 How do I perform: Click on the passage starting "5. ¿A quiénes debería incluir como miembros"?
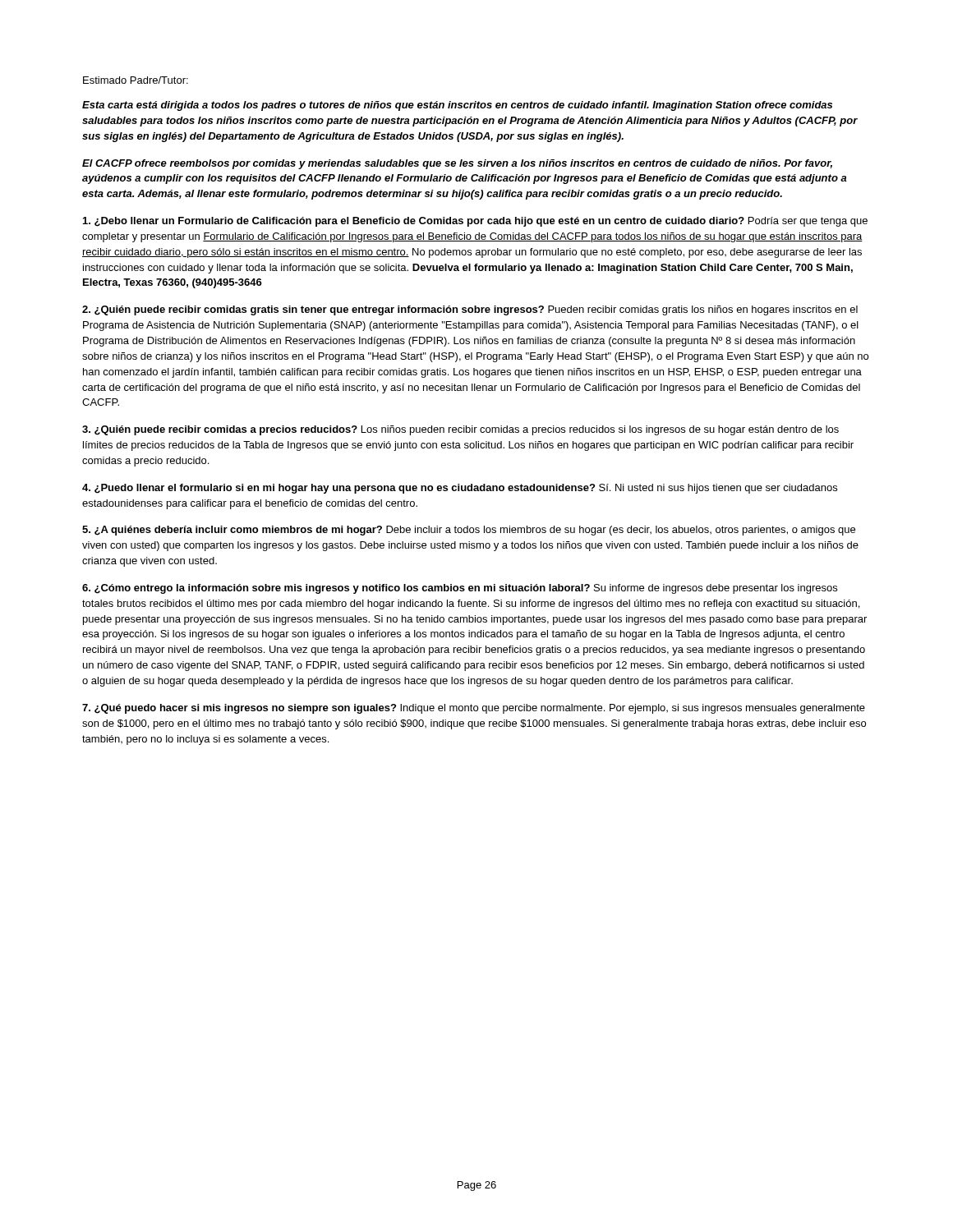pyautogui.click(x=470, y=545)
